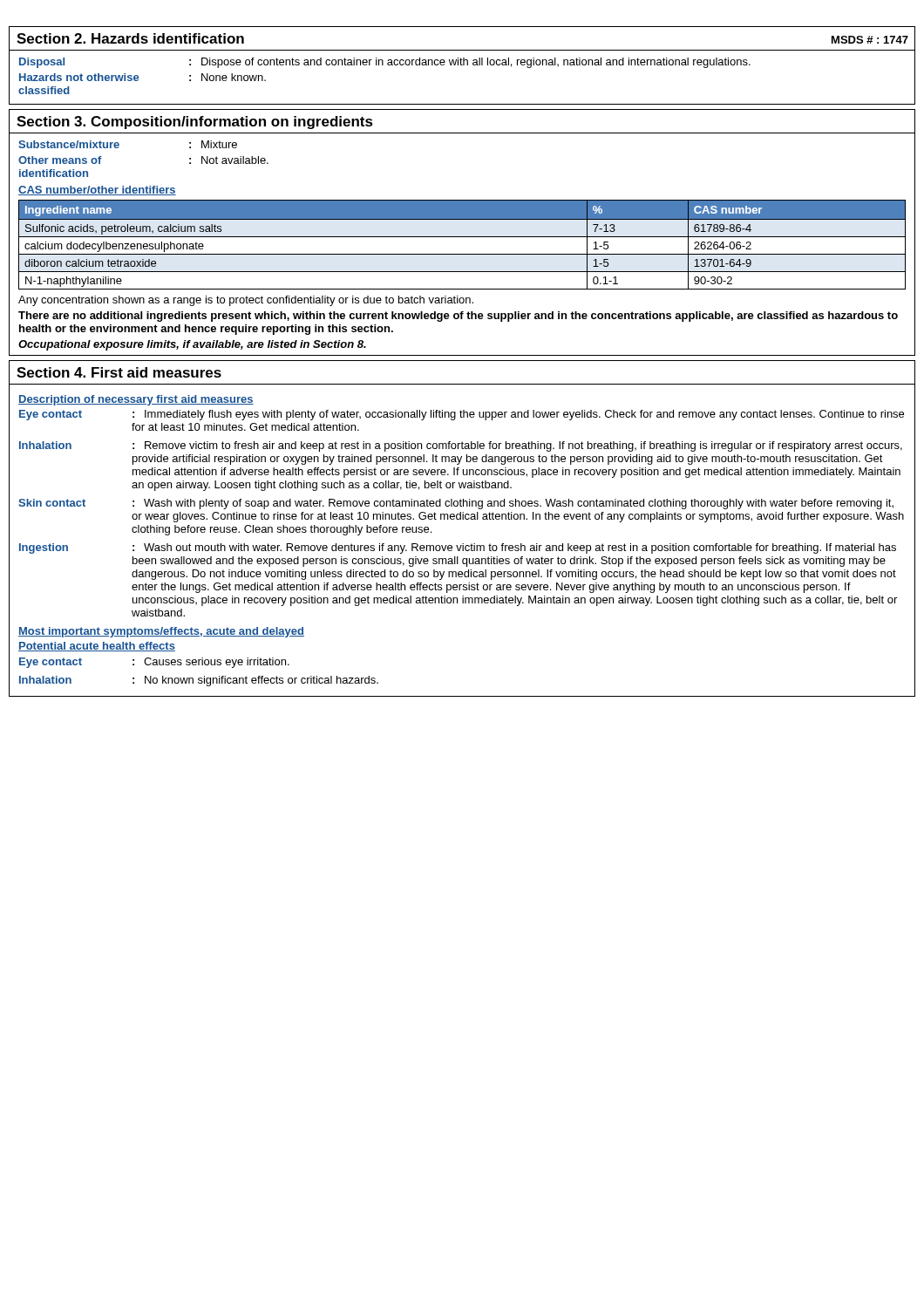Click the section header that begins "Section 4. First"
Image resolution: width=924 pixels, height=1308 pixels.
[119, 373]
